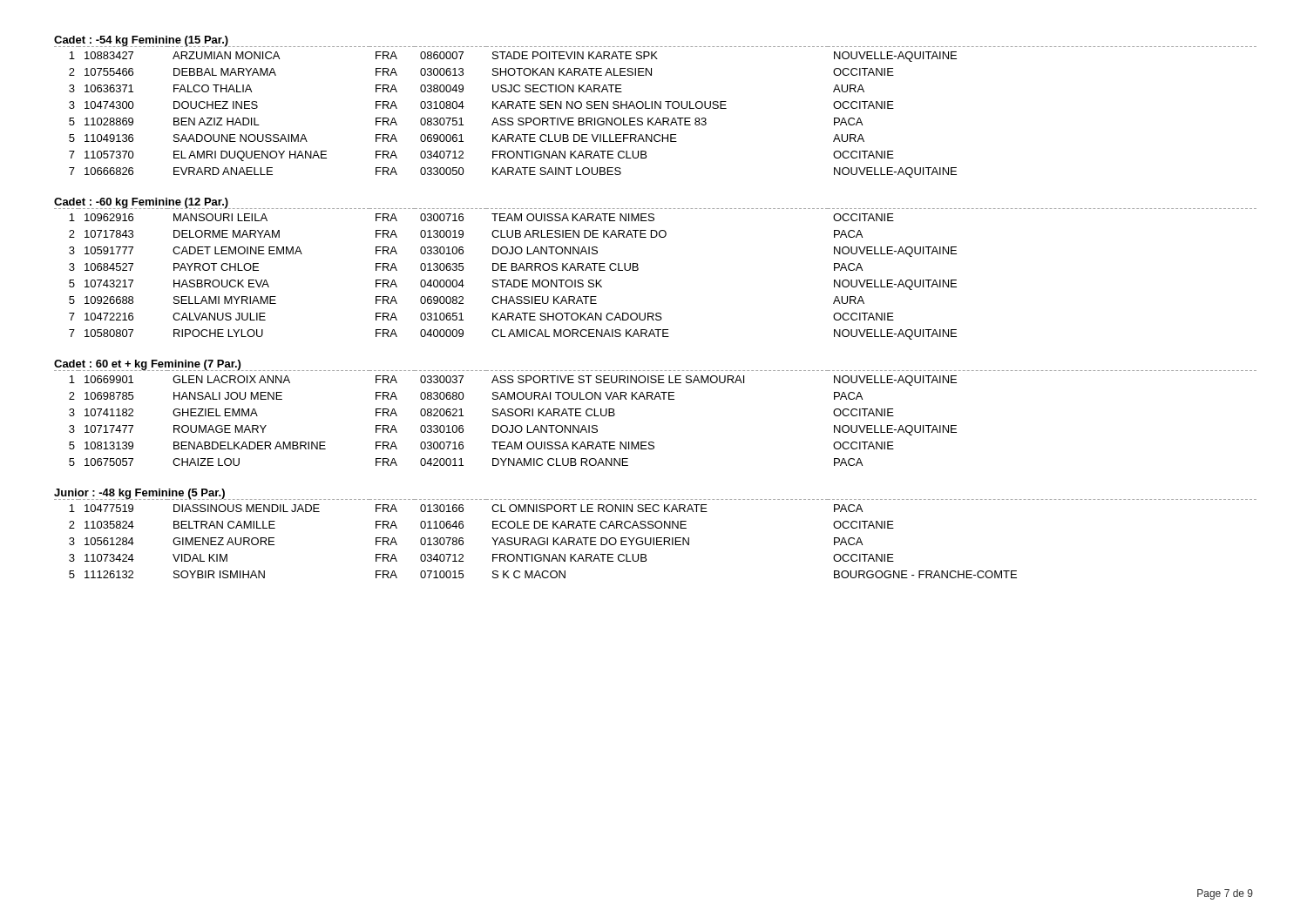Find the table that mentions "CHAIZE LOU"
Image resolution: width=1307 pixels, height=924 pixels.
tap(655, 420)
